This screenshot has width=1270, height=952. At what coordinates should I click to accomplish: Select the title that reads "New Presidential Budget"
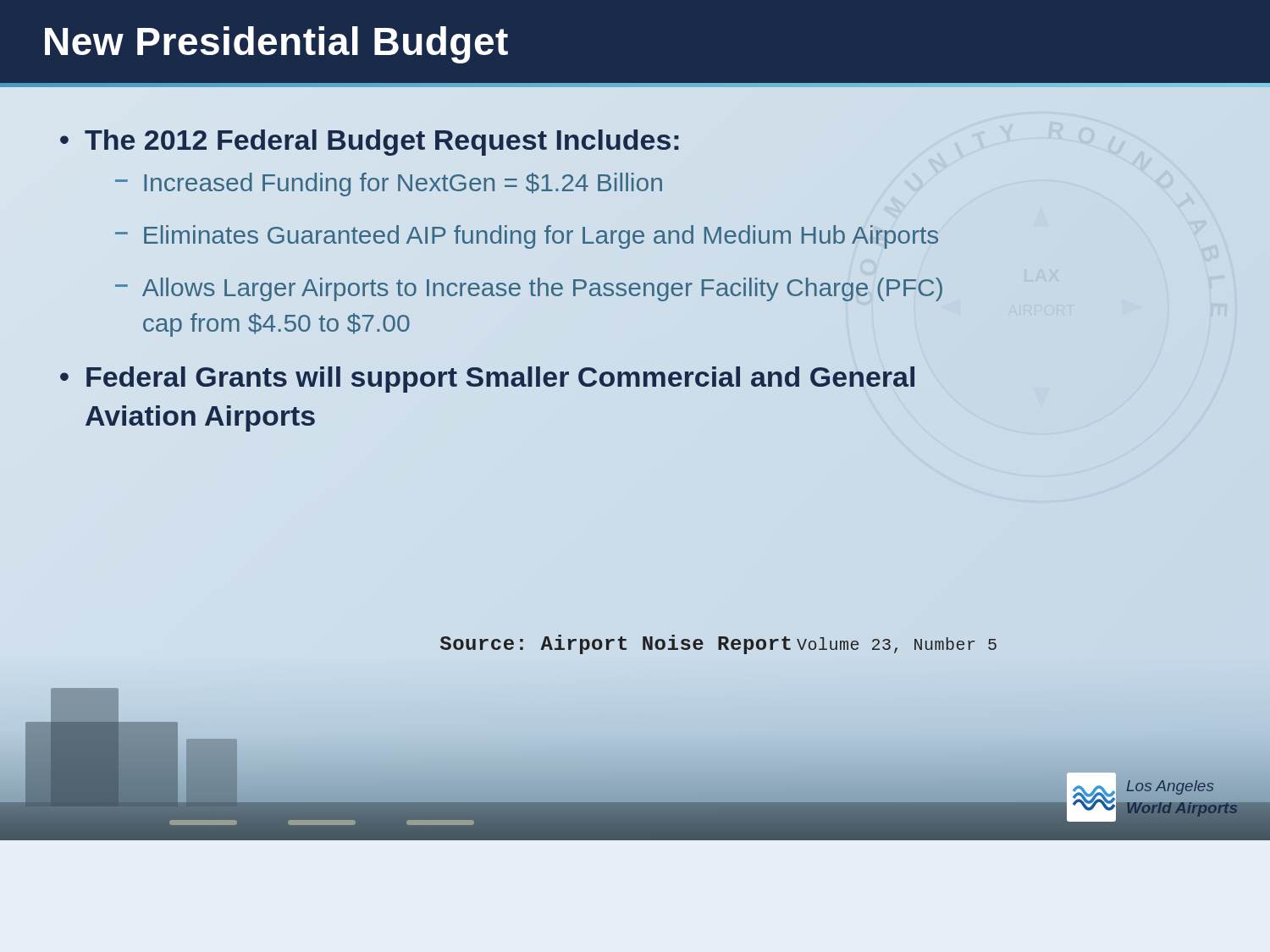[x=276, y=45]
